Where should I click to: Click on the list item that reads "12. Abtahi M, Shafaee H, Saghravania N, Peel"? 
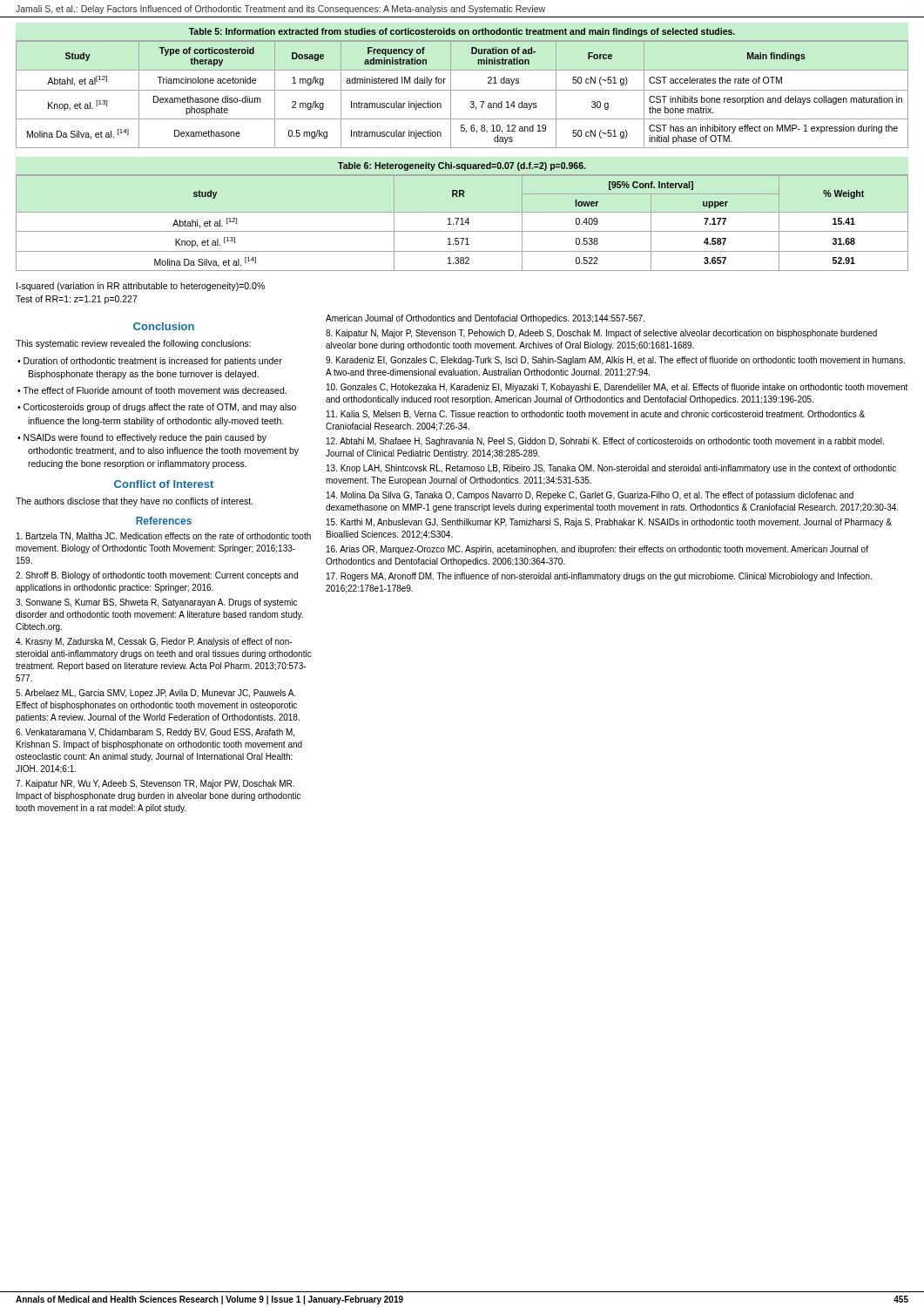605,448
